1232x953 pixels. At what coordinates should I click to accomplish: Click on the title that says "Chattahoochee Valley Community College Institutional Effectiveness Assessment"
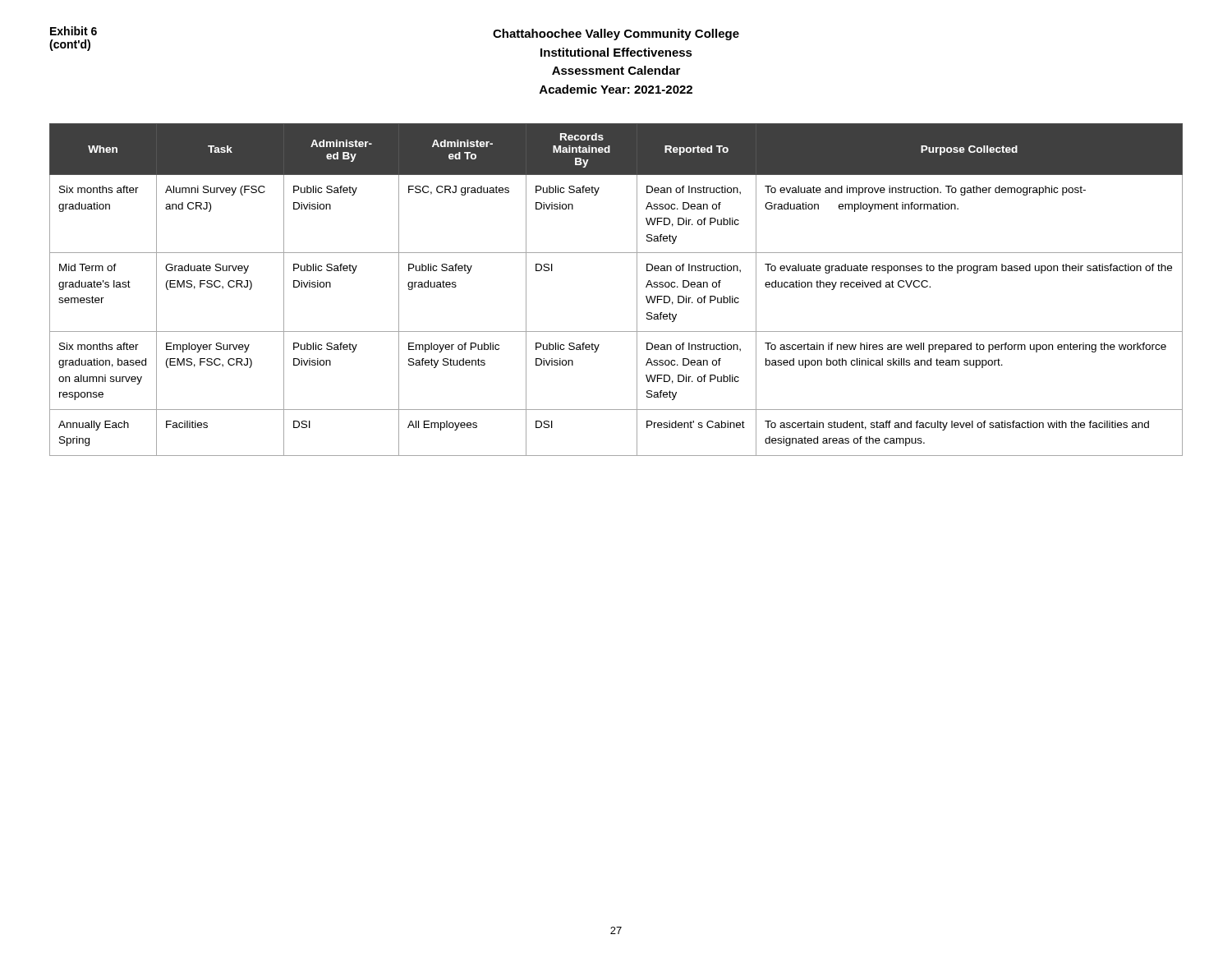coord(616,62)
